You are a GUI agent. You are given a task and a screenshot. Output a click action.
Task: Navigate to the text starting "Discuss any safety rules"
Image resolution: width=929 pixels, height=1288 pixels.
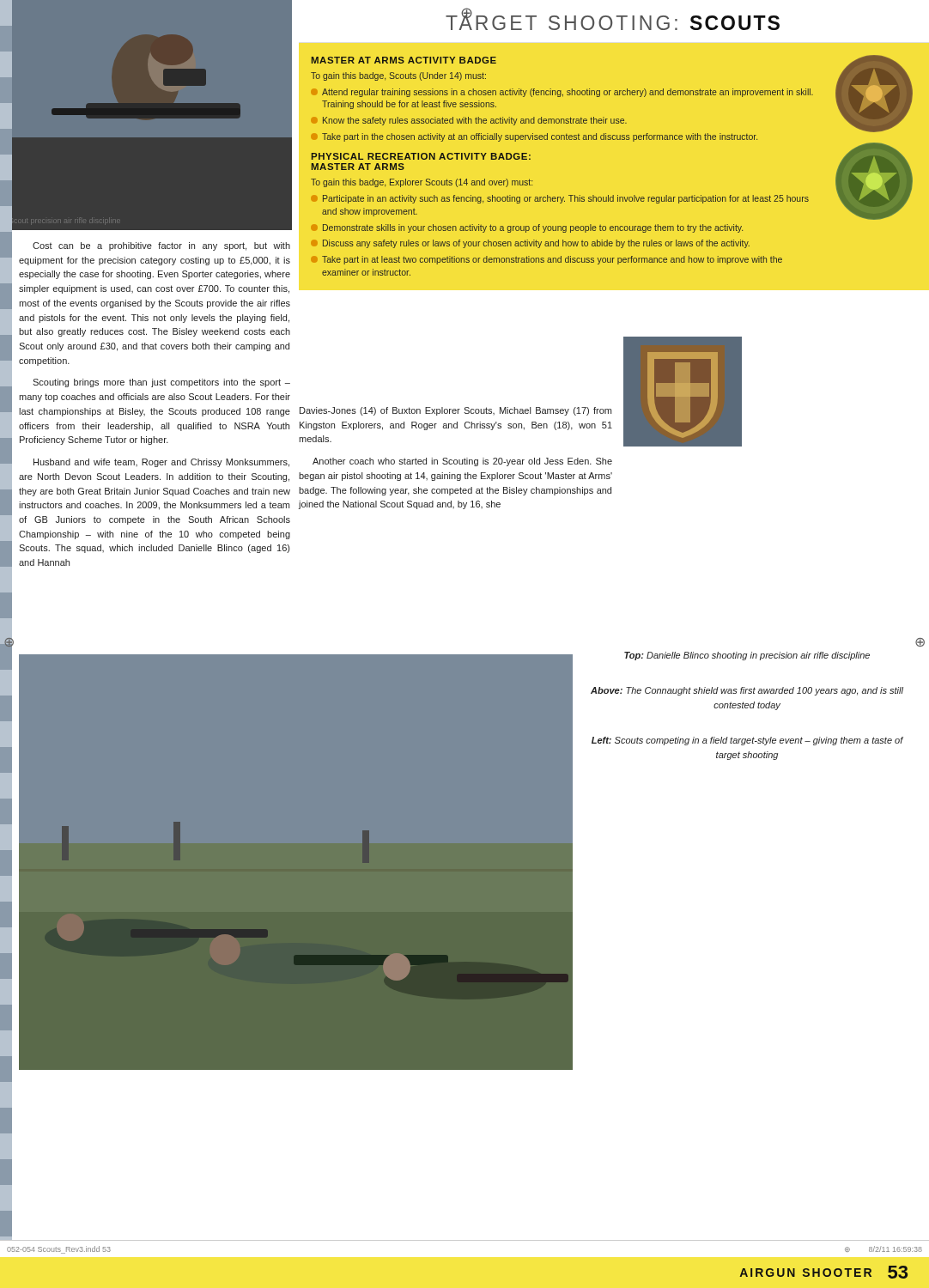coord(531,243)
